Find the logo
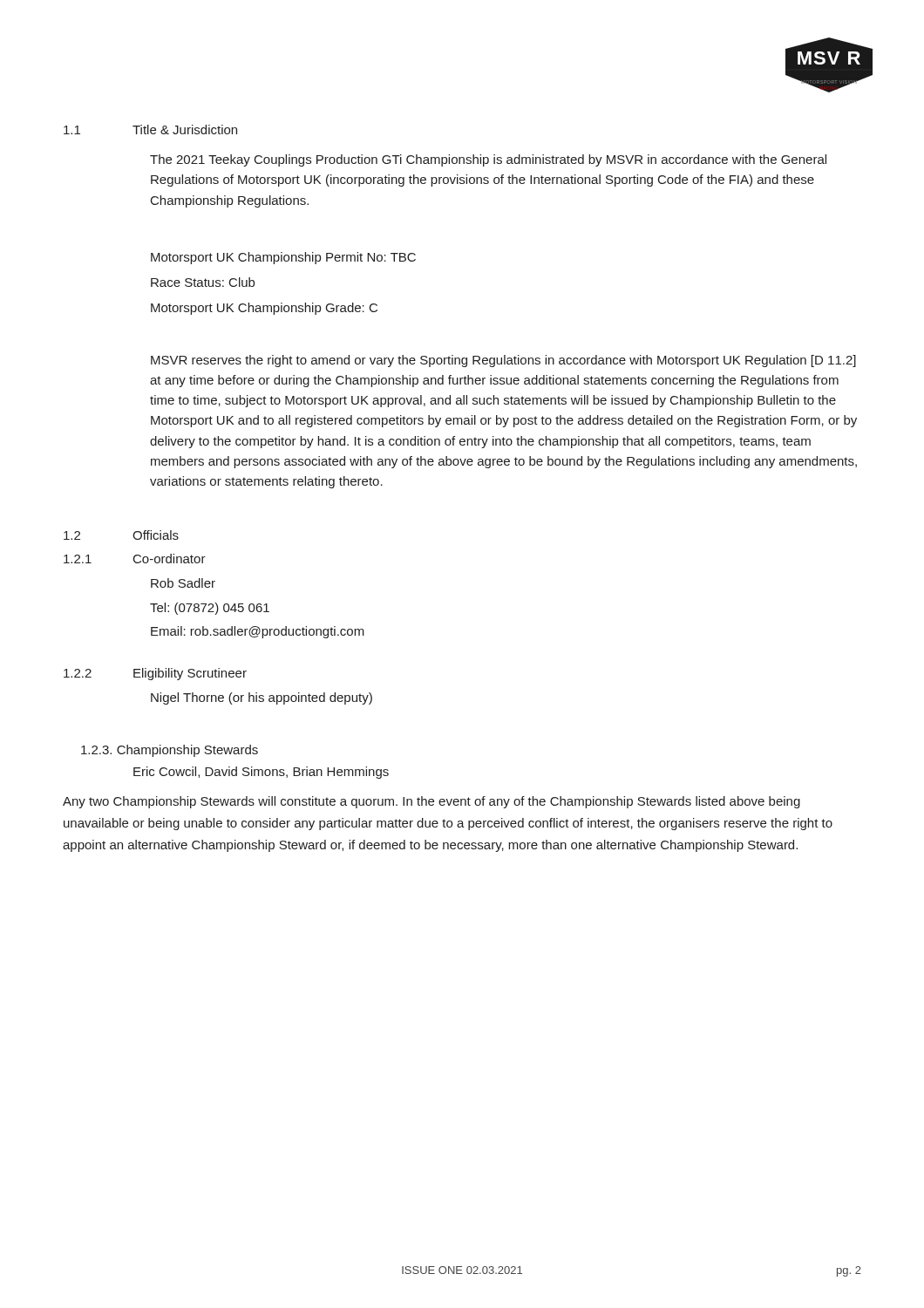 click(829, 65)
